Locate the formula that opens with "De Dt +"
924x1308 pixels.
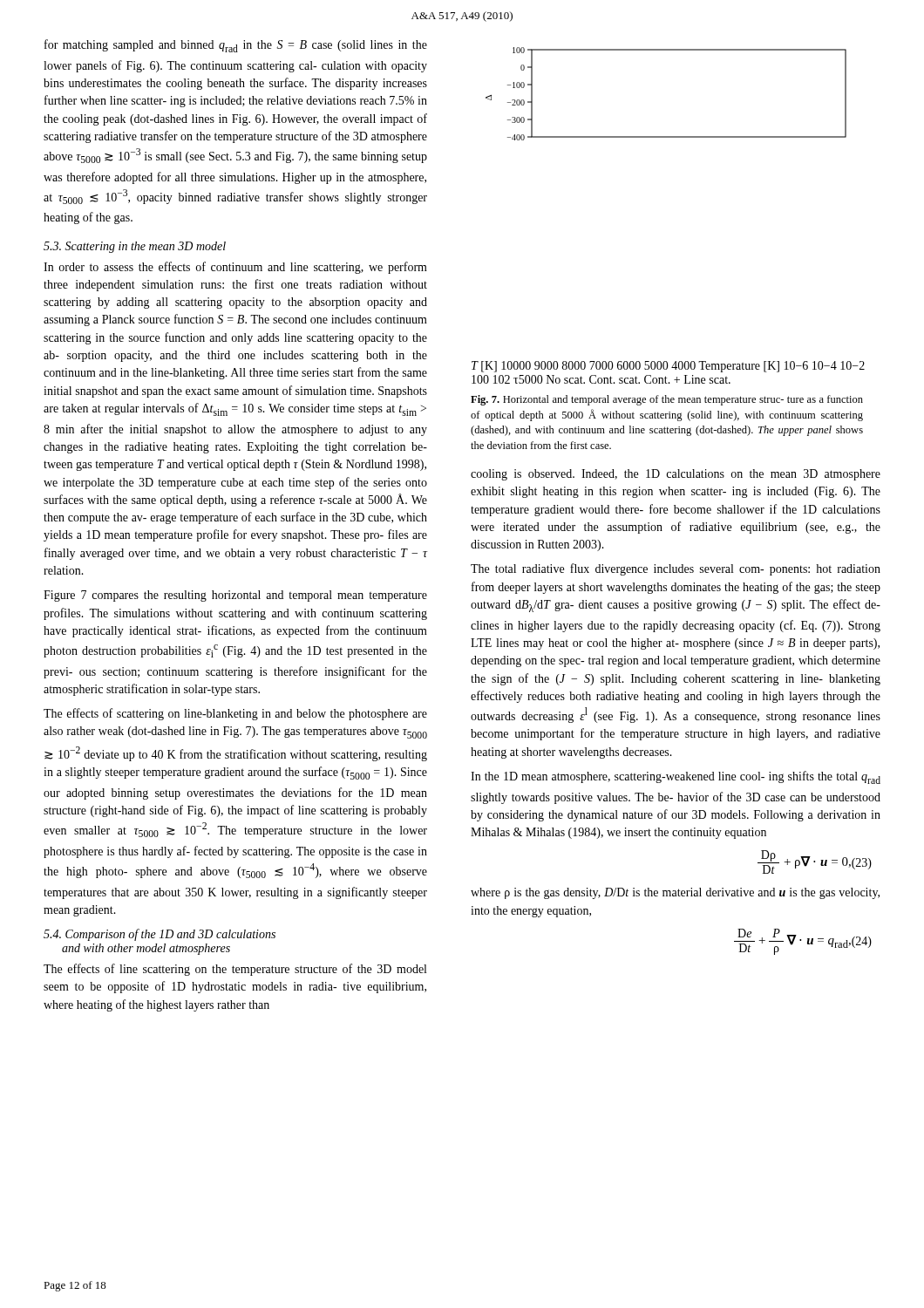click(x=803, y=941)
